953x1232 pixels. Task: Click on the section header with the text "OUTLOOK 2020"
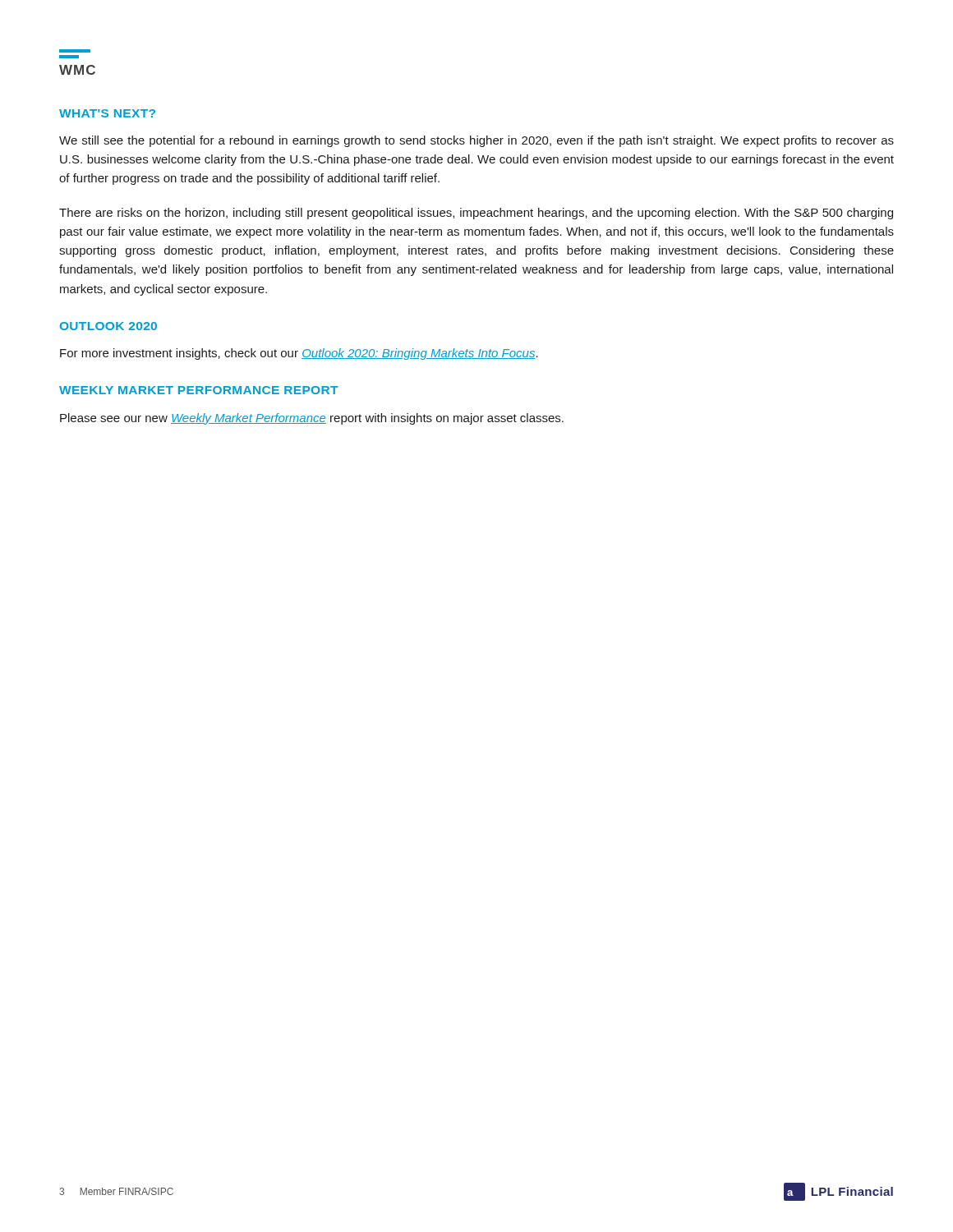[x=108, y=325]
